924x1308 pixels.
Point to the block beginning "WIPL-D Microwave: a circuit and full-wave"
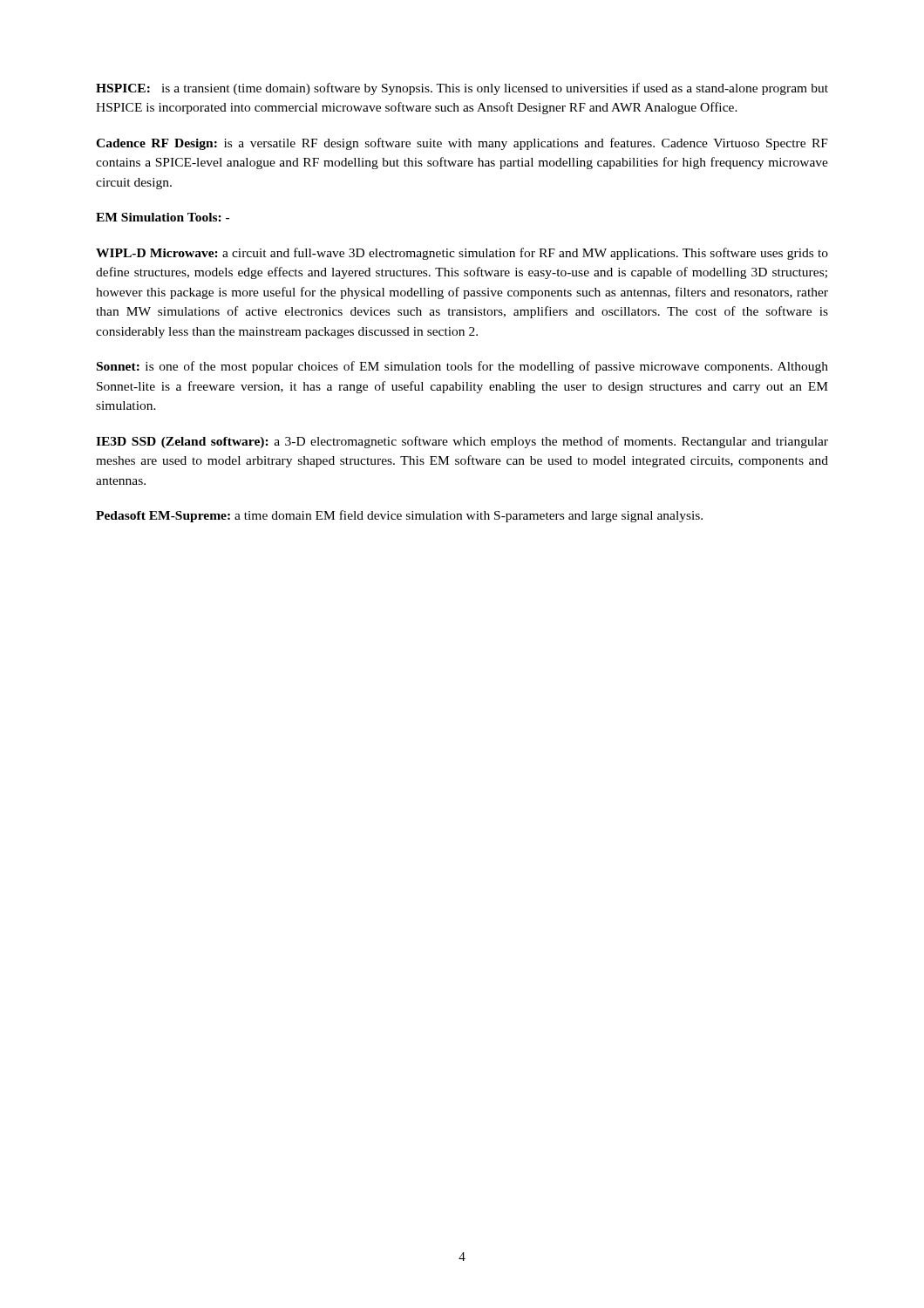tap(462, 291)
